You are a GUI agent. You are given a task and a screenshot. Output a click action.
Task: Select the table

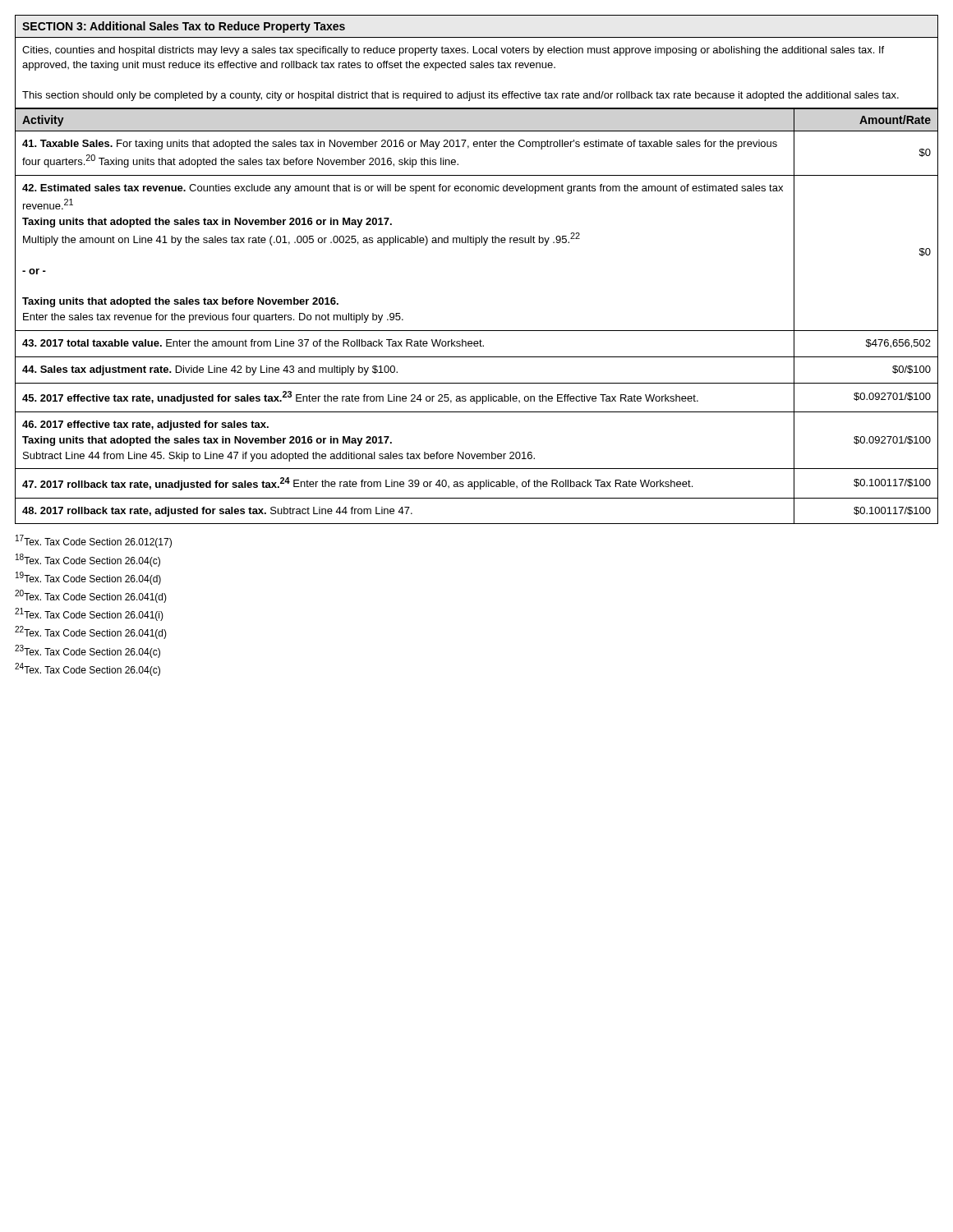[476, 316]
